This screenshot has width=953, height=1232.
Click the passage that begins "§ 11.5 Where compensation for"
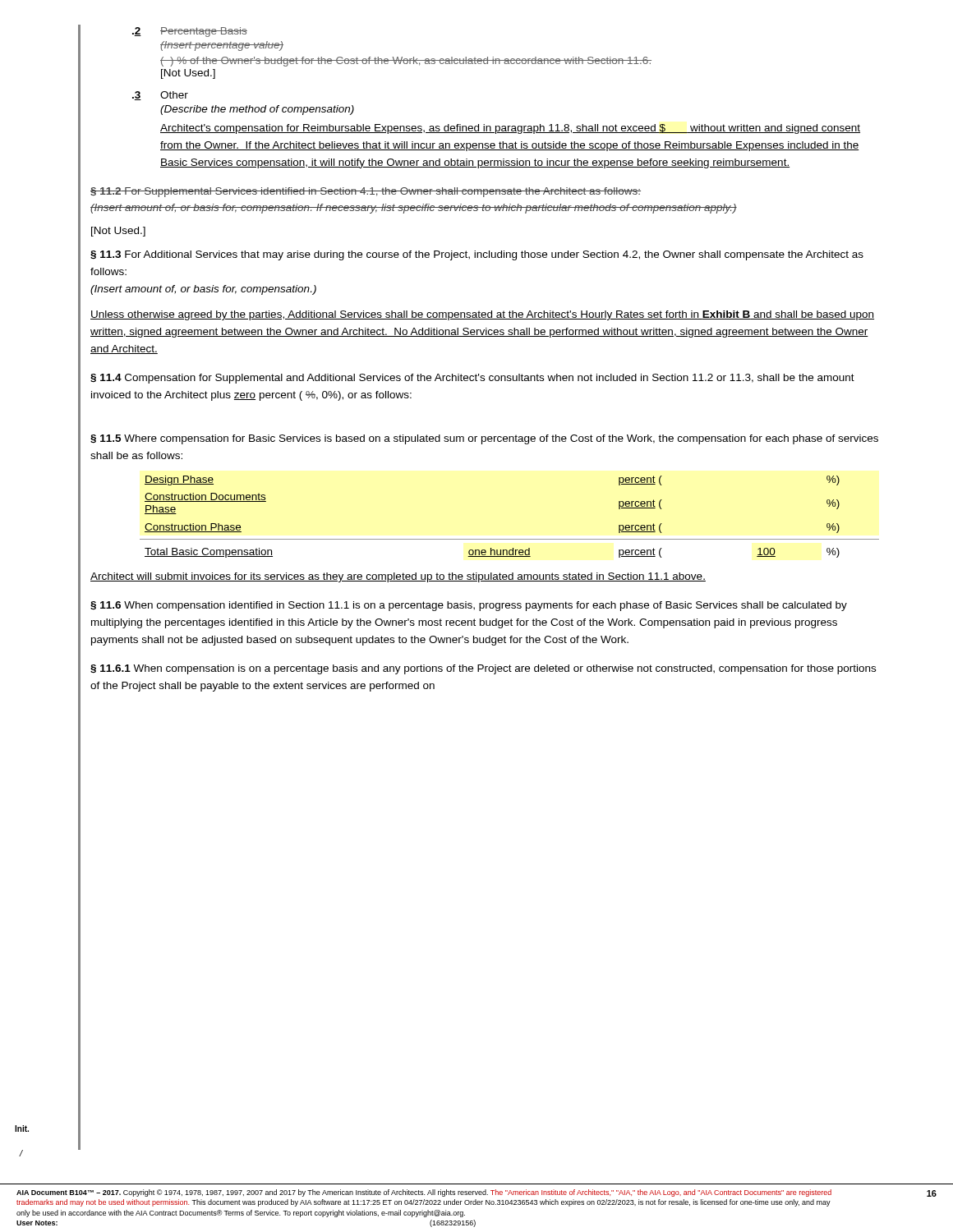point(485,446)
